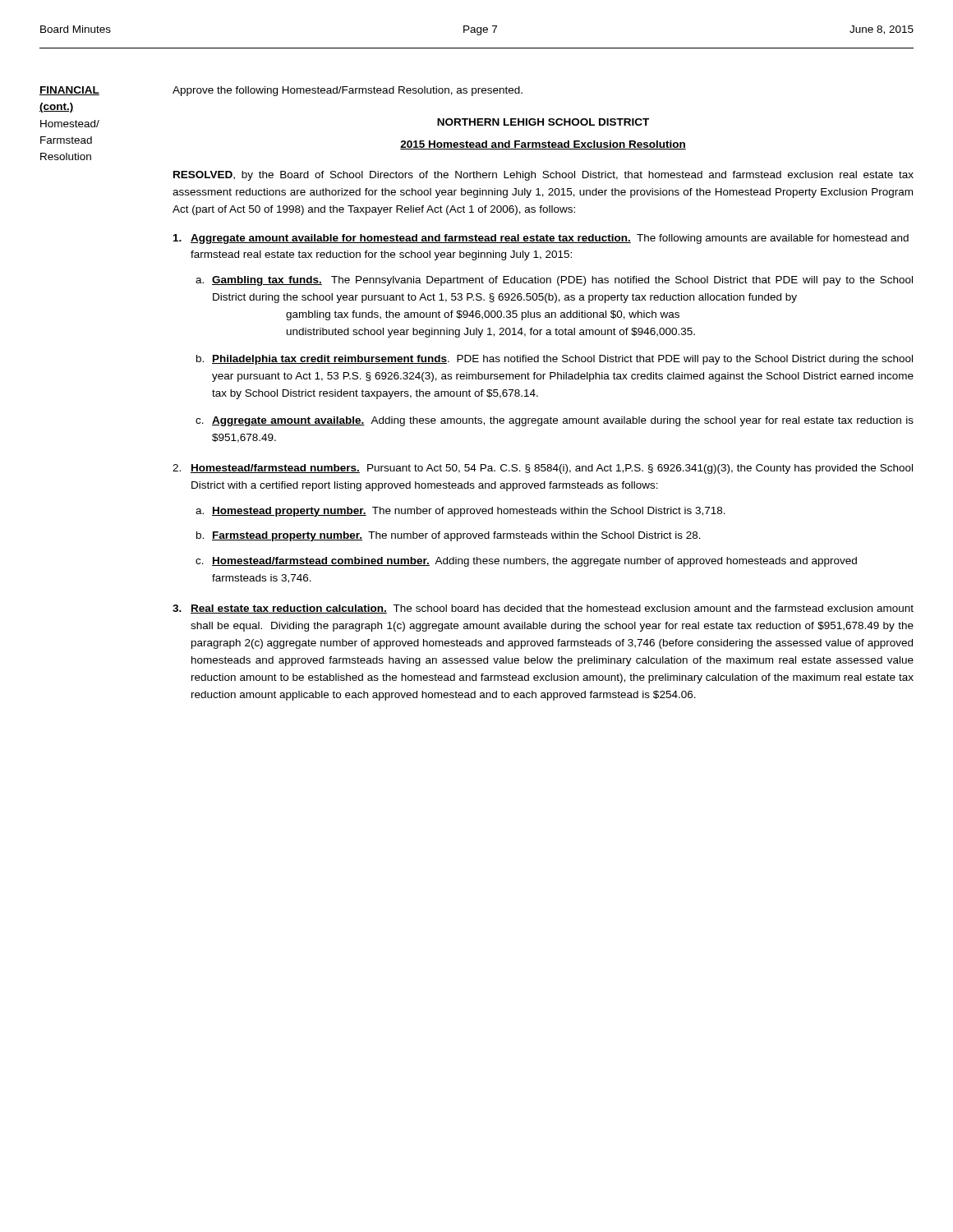Point to the block starting "Approve the following Homestead/Farmstead Resolution,"

(x=348, y=90)
